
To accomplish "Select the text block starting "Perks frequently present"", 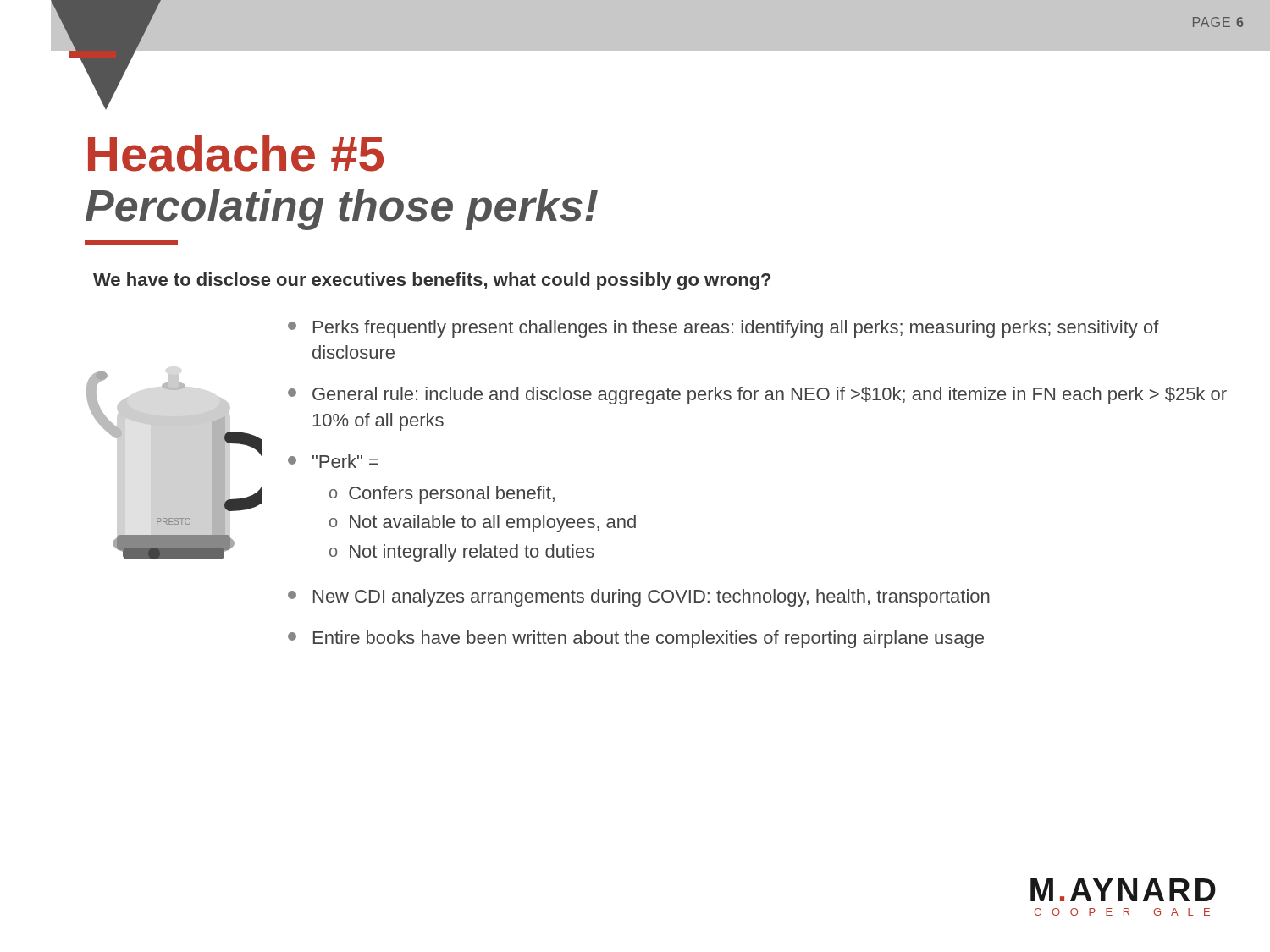I will (x=762, y=341).
